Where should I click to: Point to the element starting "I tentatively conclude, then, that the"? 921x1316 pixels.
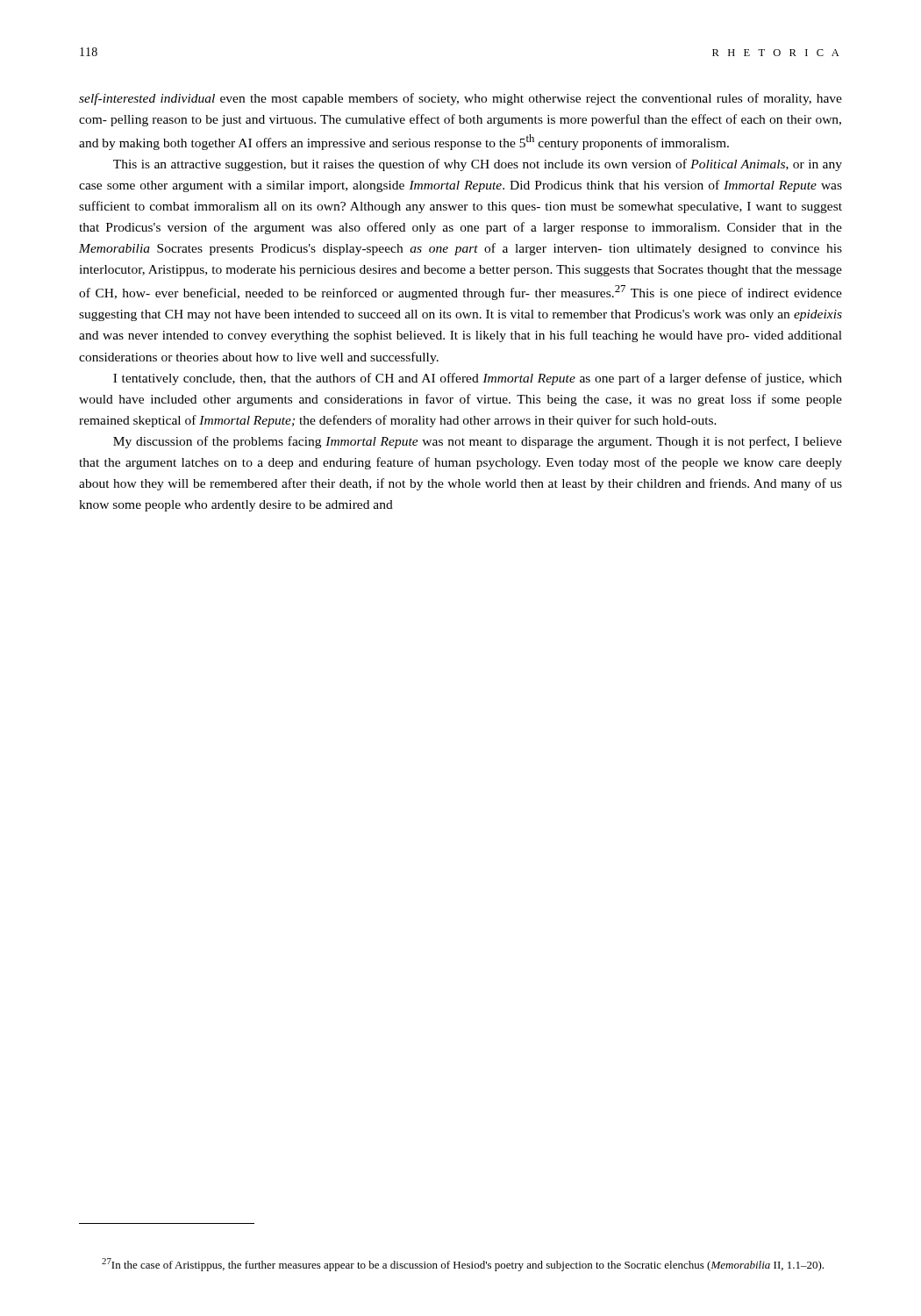click(x=460, y=399)
